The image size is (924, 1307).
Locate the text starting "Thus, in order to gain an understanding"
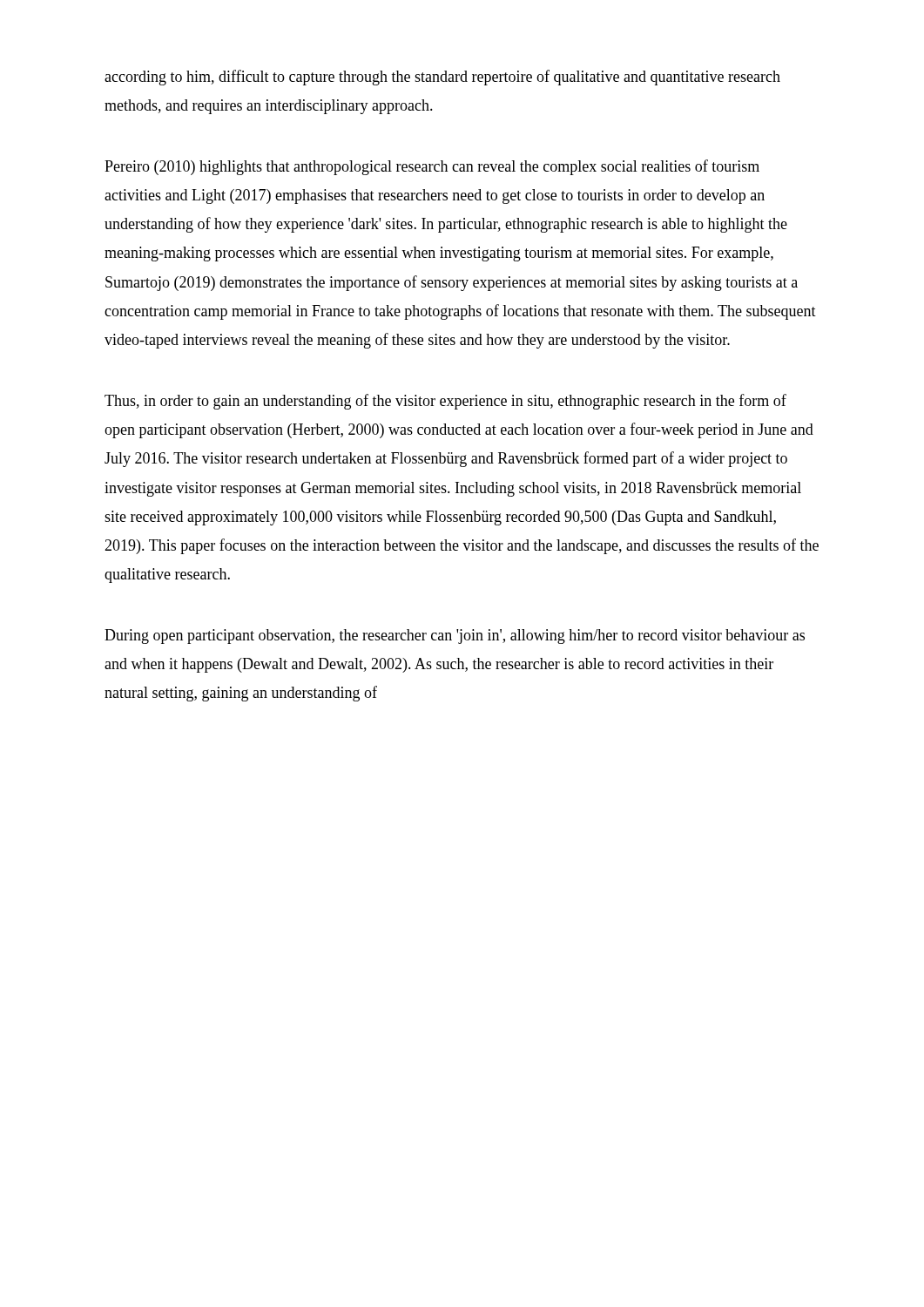click(x=462, y=488)
